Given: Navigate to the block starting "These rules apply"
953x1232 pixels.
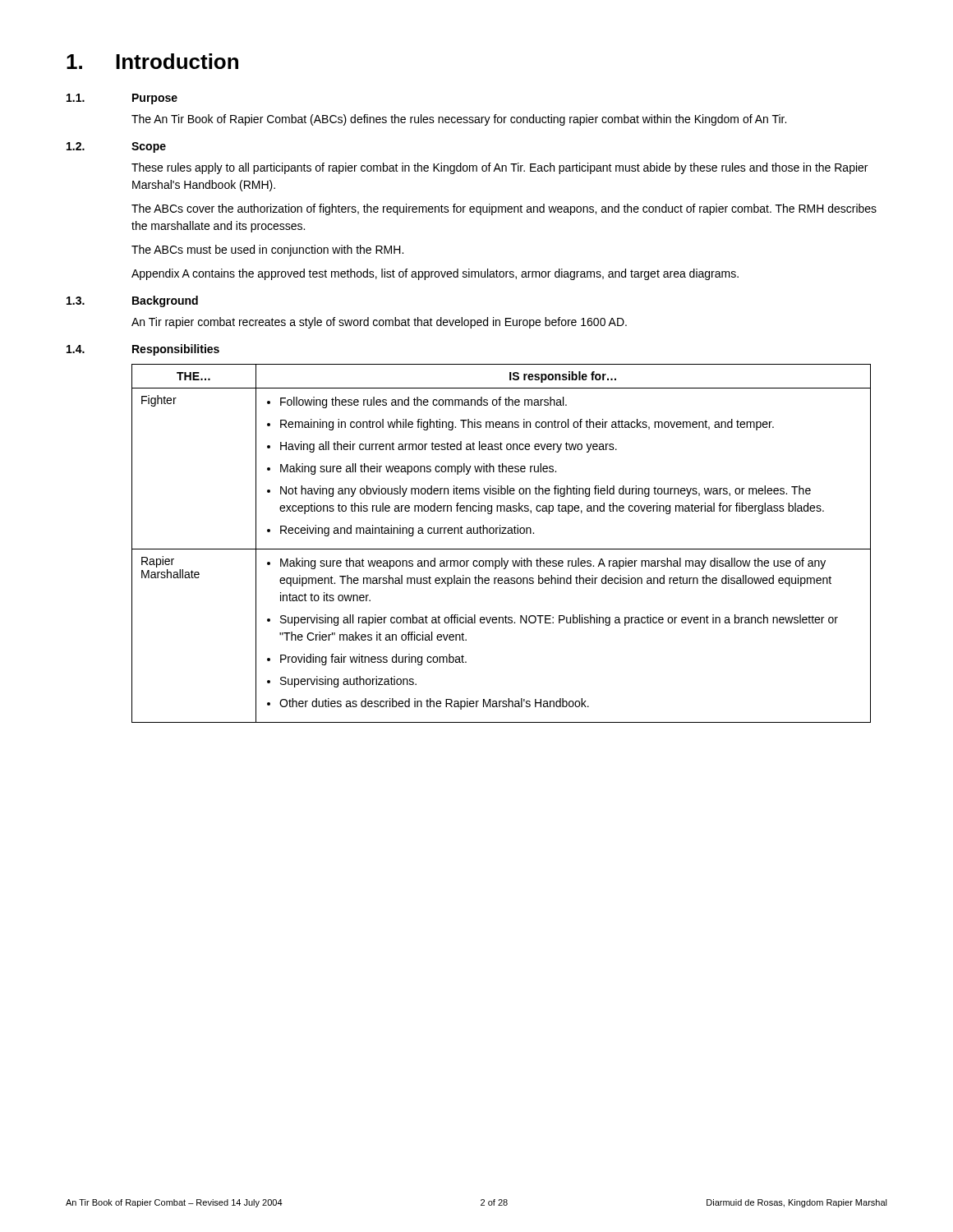Looking at the screenshot, I should (500, 176).
